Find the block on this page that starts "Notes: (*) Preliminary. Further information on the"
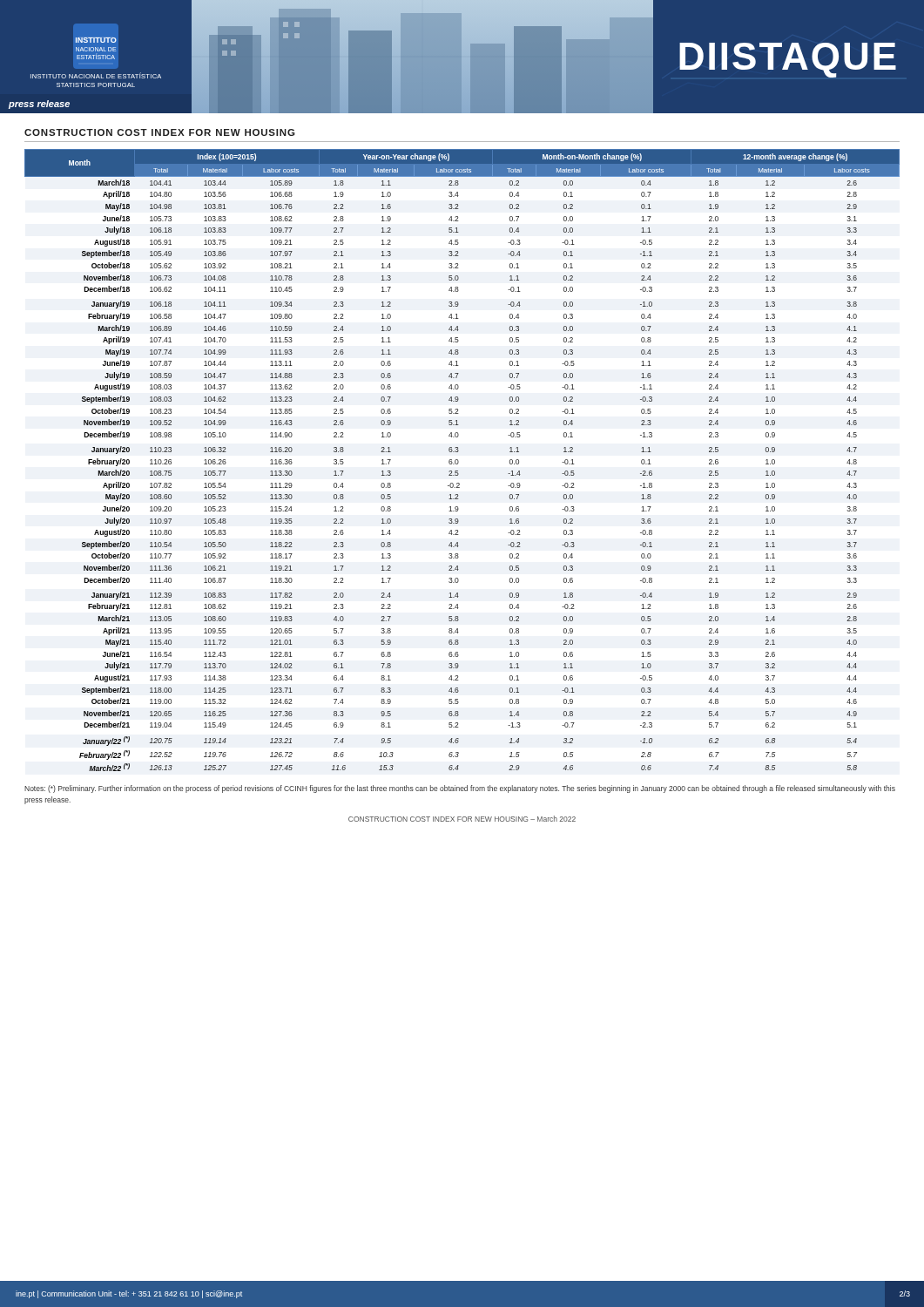924x1307 pixels. [460, 794]
